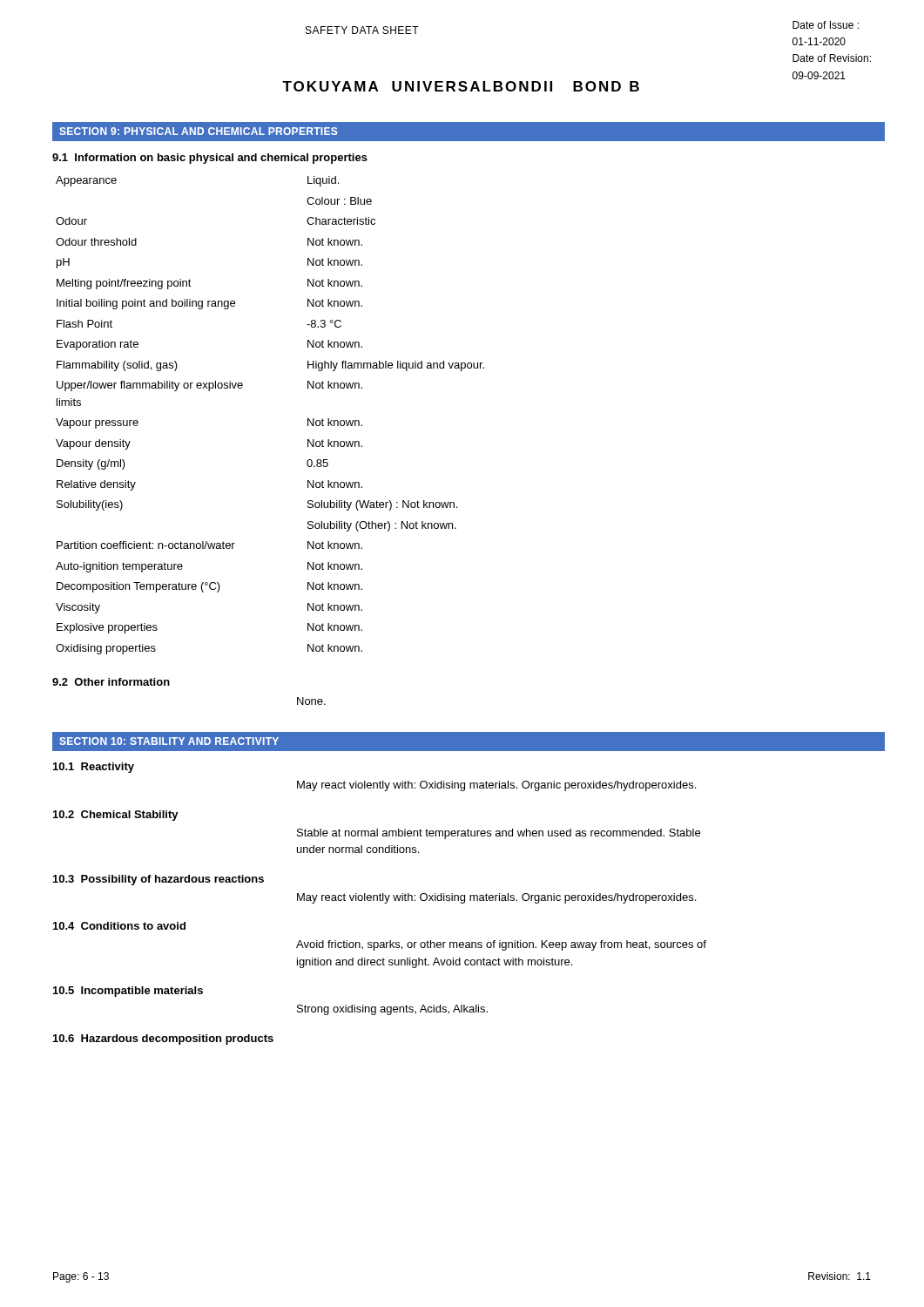Locate the table with the text "Upper/lower flammability or explosive limits"
The image size is (924, 1307).
tap(357, 414)
